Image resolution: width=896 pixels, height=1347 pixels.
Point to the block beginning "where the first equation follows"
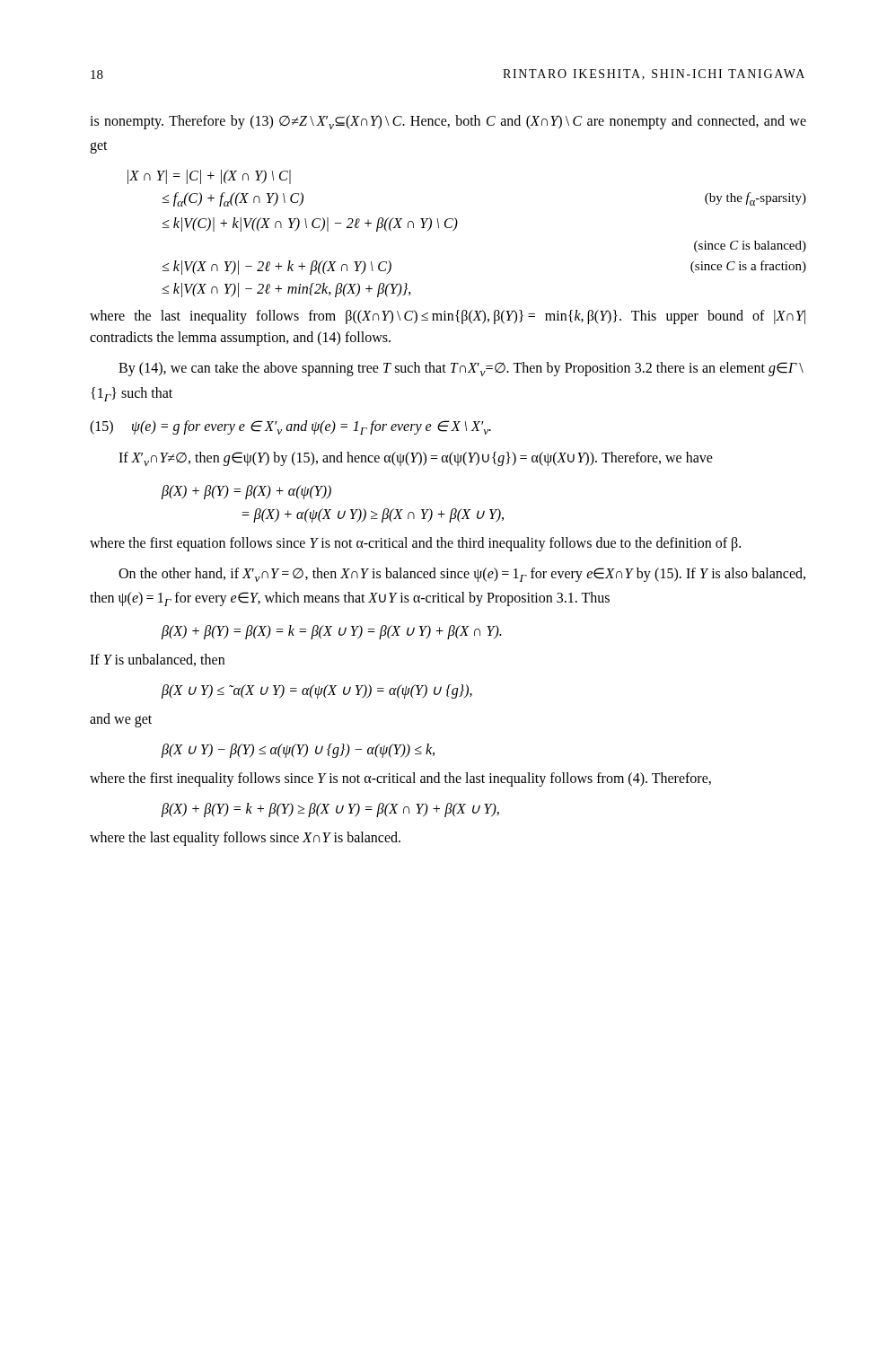click(416, 543)
